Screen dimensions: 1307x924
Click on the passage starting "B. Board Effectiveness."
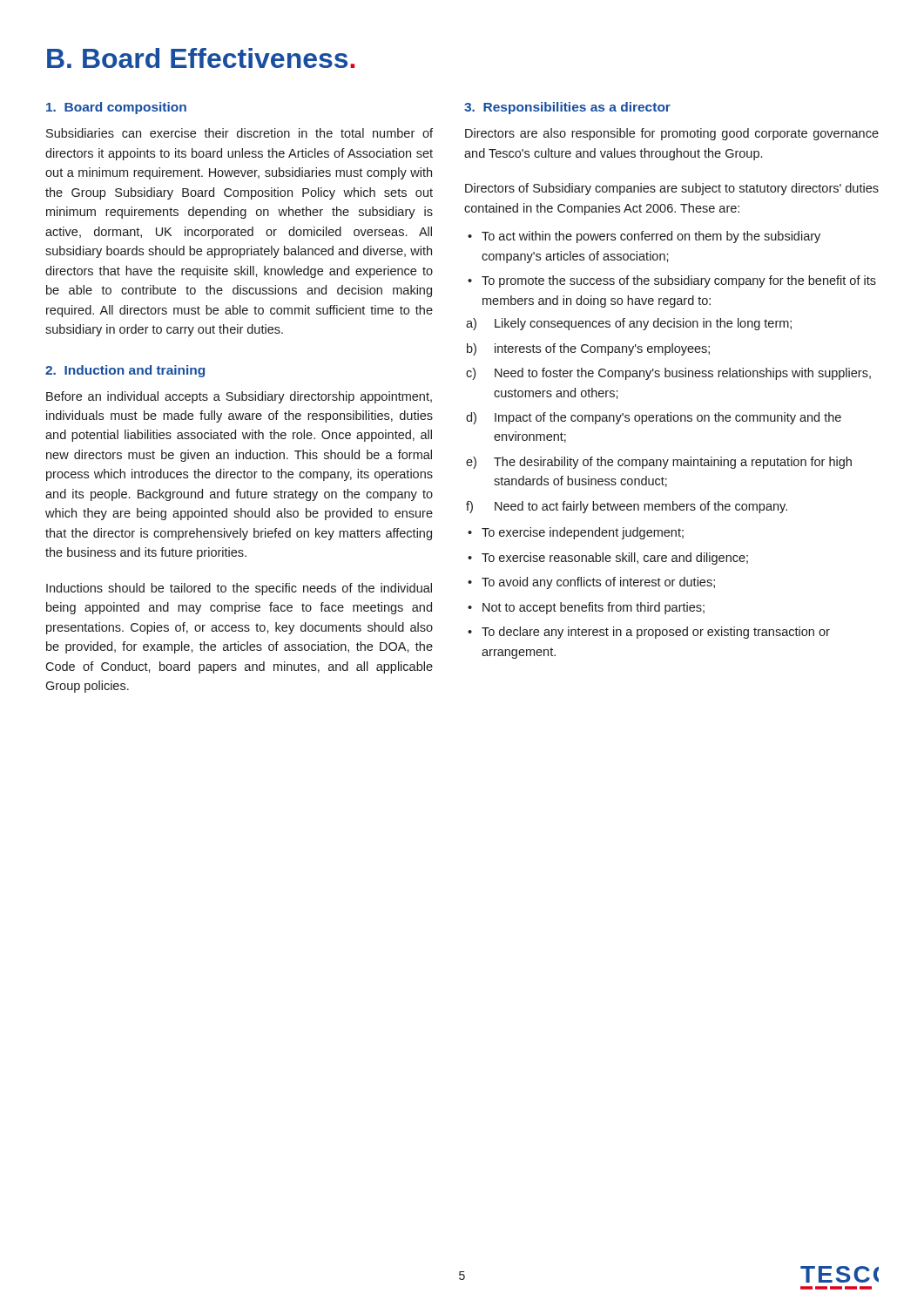point(201,58)
